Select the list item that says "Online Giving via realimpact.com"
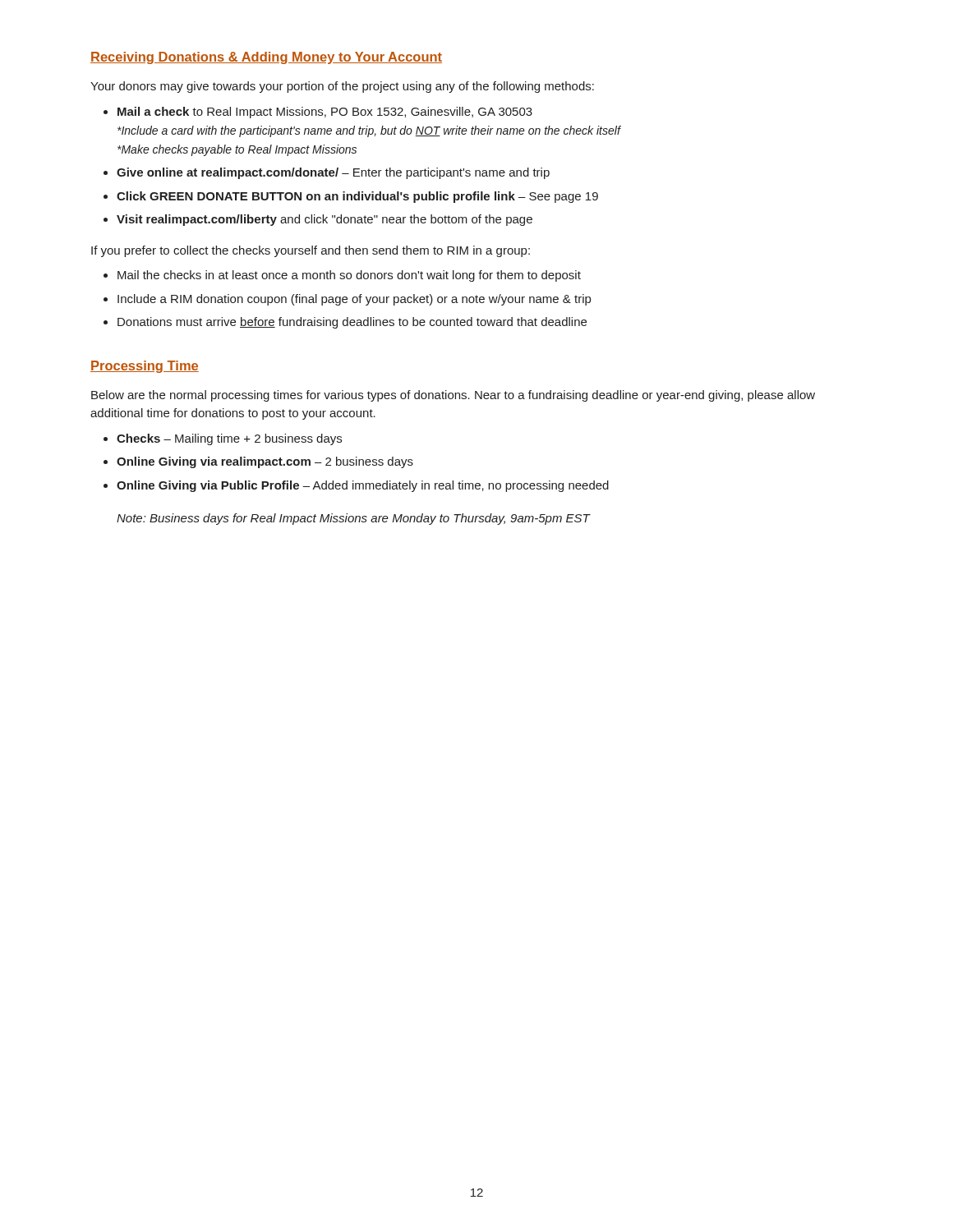953x1232 pixels. 265,461
